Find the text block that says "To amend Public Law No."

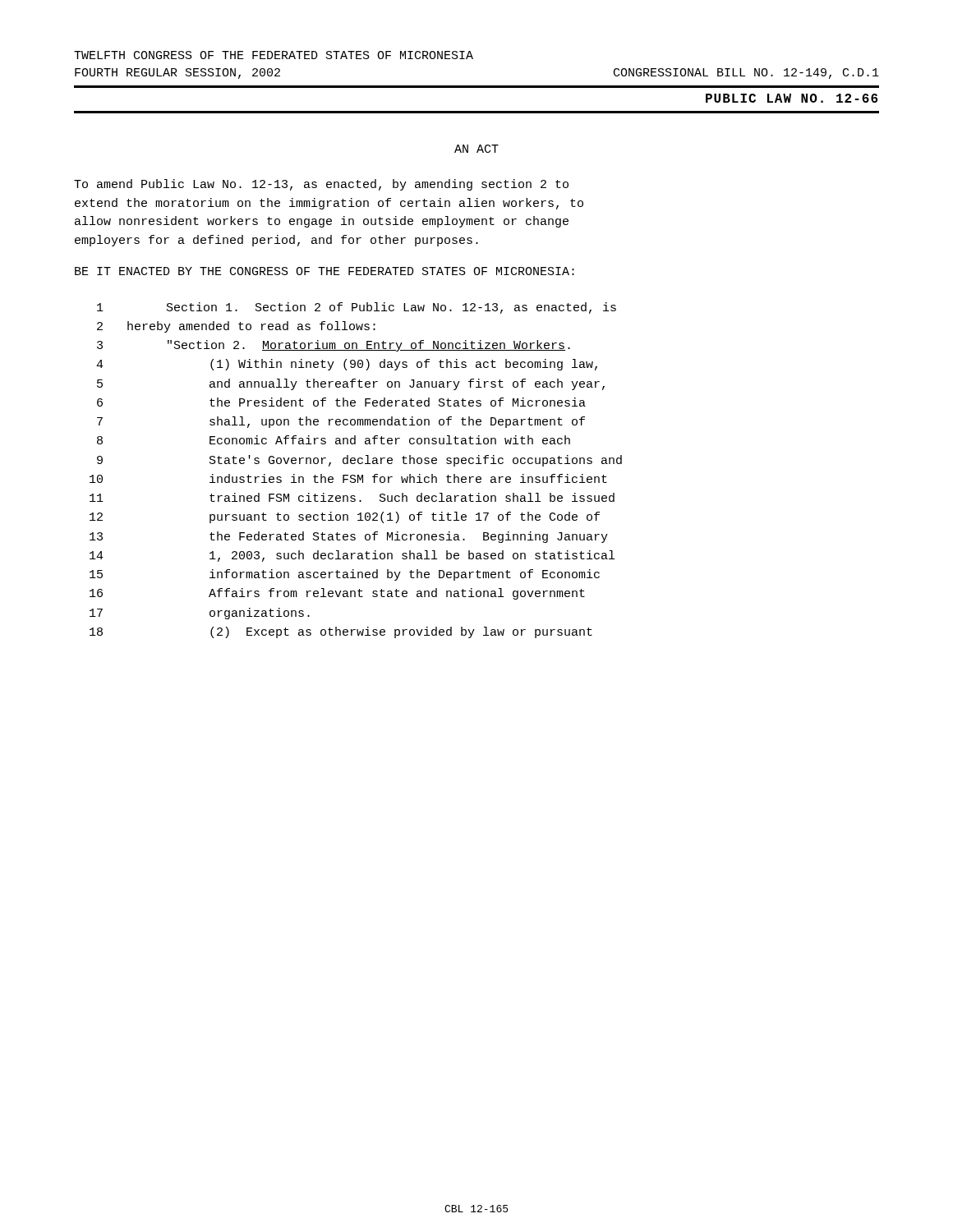click(329, 213)
